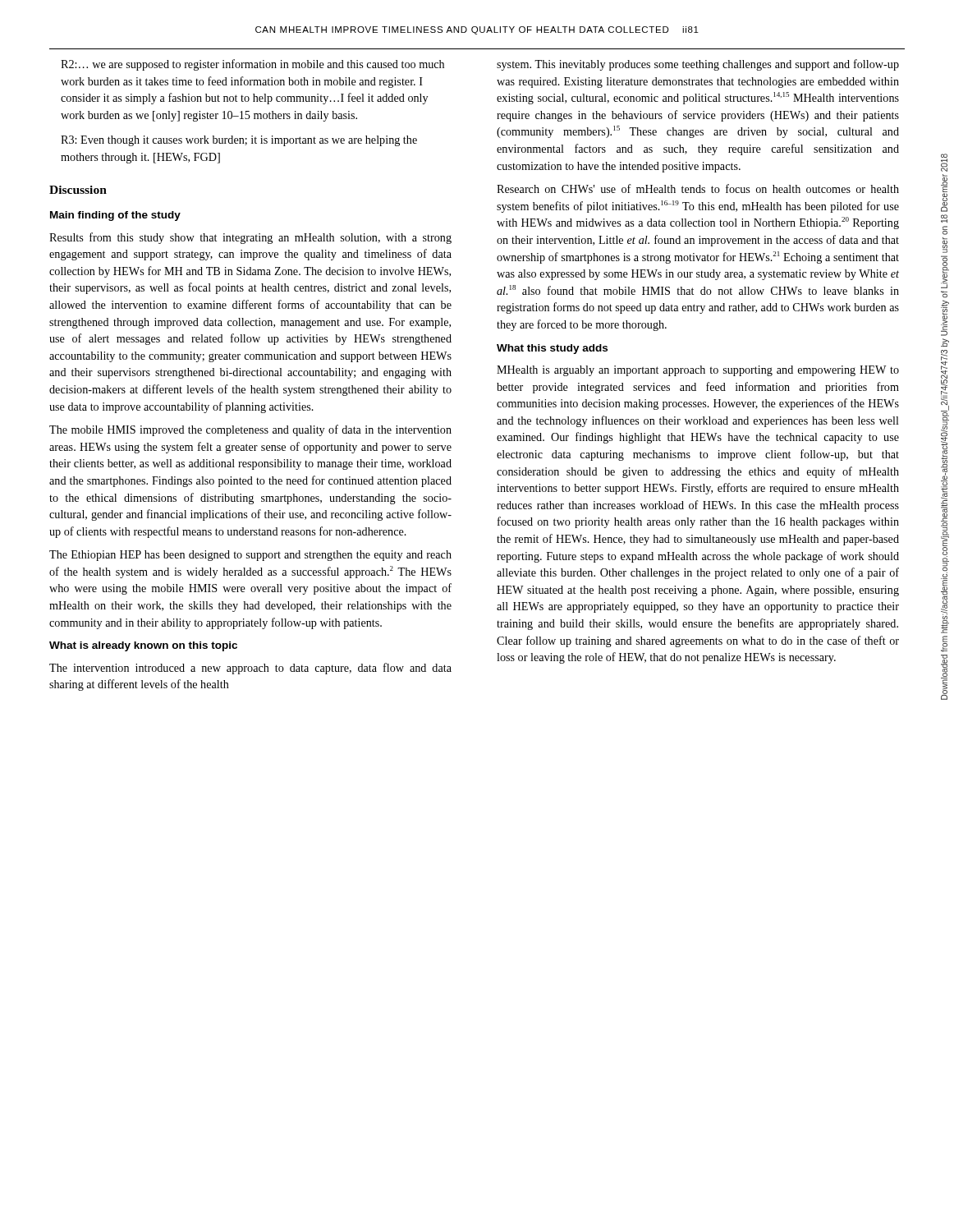
Task: Click on the block starting "MHealth is arguably an important approach to supporting"
Action: pyautogui.click(x=698, y=514)
